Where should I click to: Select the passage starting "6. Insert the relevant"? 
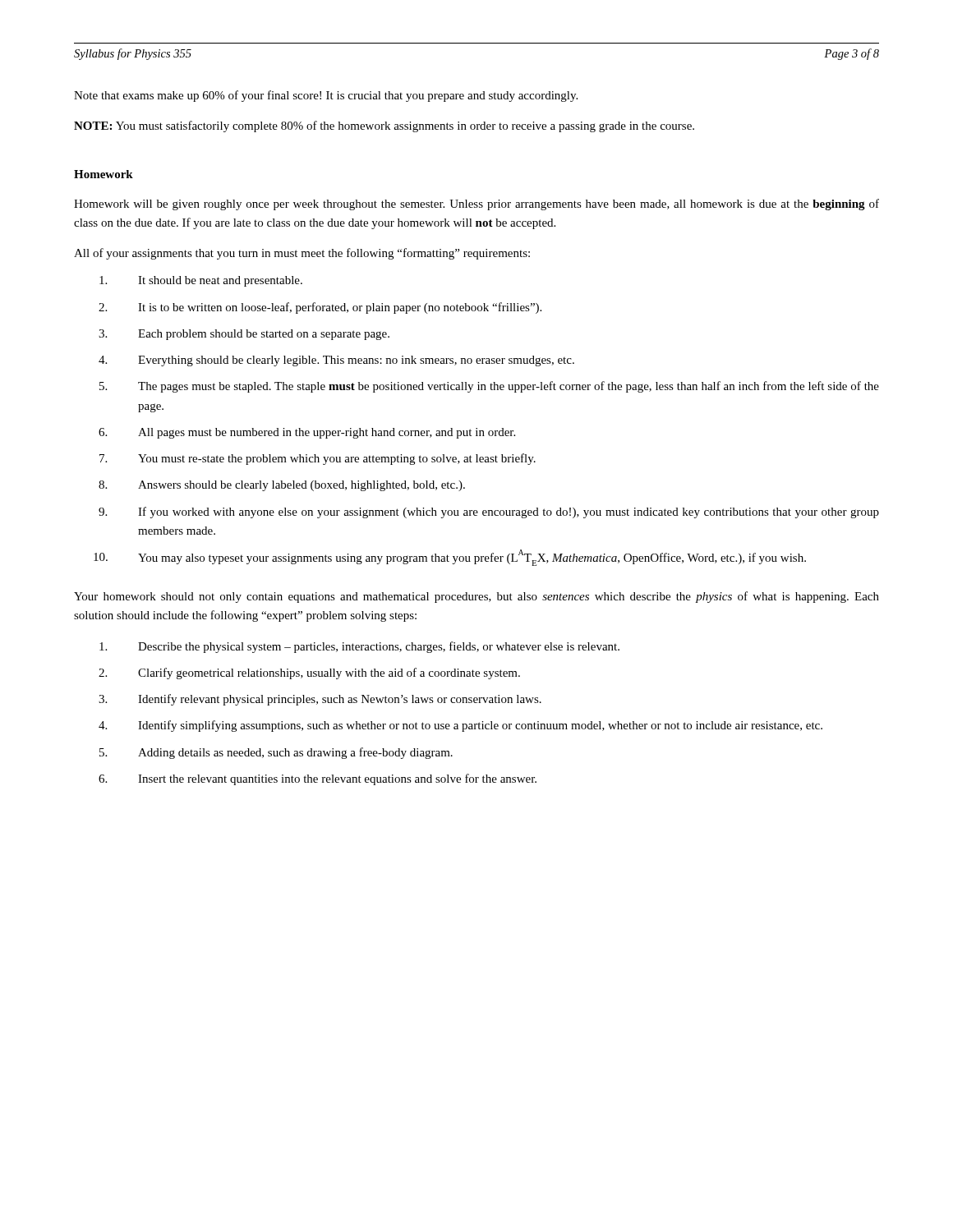[476, 779]
